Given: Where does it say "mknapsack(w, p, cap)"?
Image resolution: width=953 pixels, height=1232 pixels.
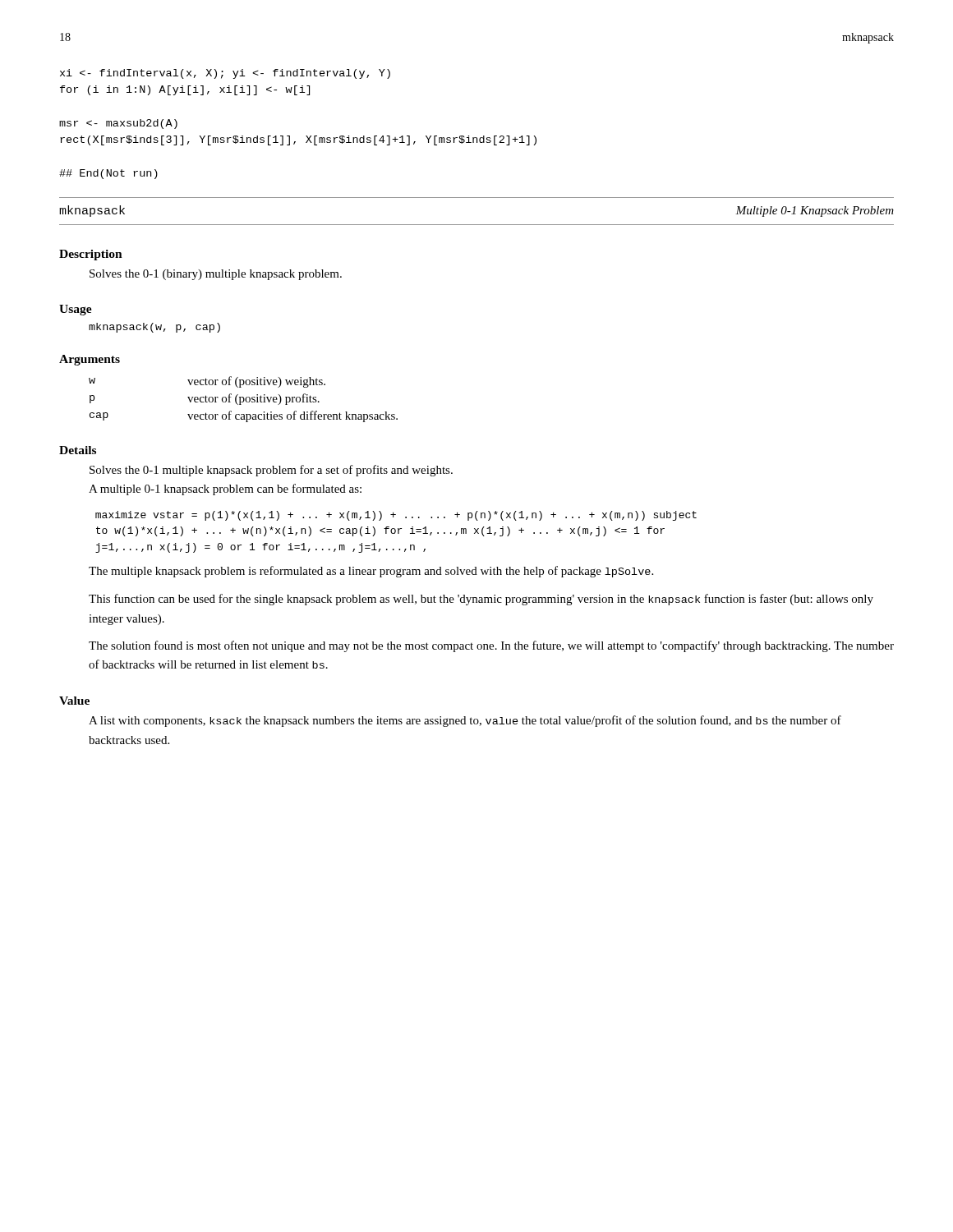Looking at the screenshot, I should tap(155, 327).
